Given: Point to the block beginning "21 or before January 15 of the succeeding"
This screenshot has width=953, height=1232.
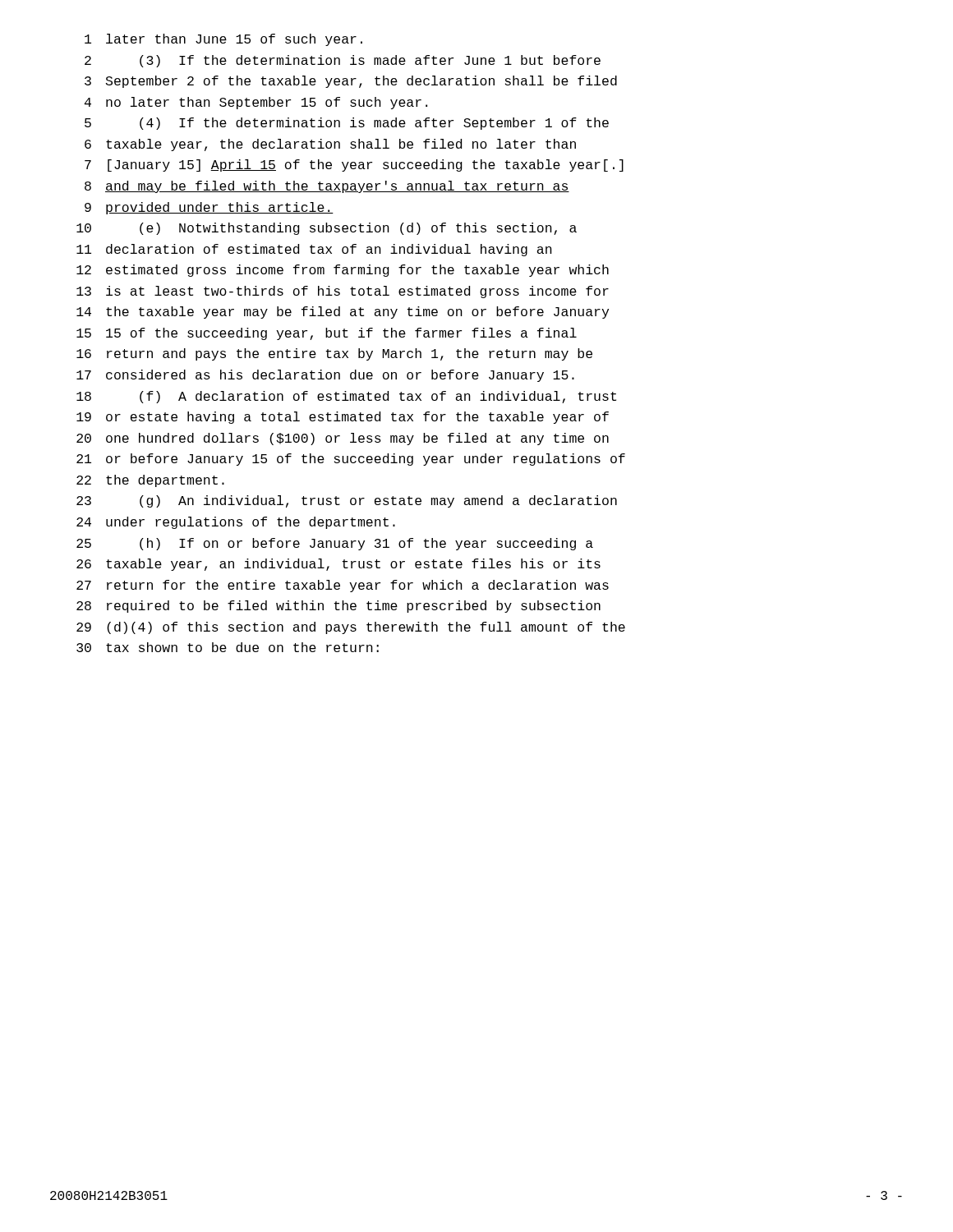Looking at the screenshot, I should coord(476,460).
